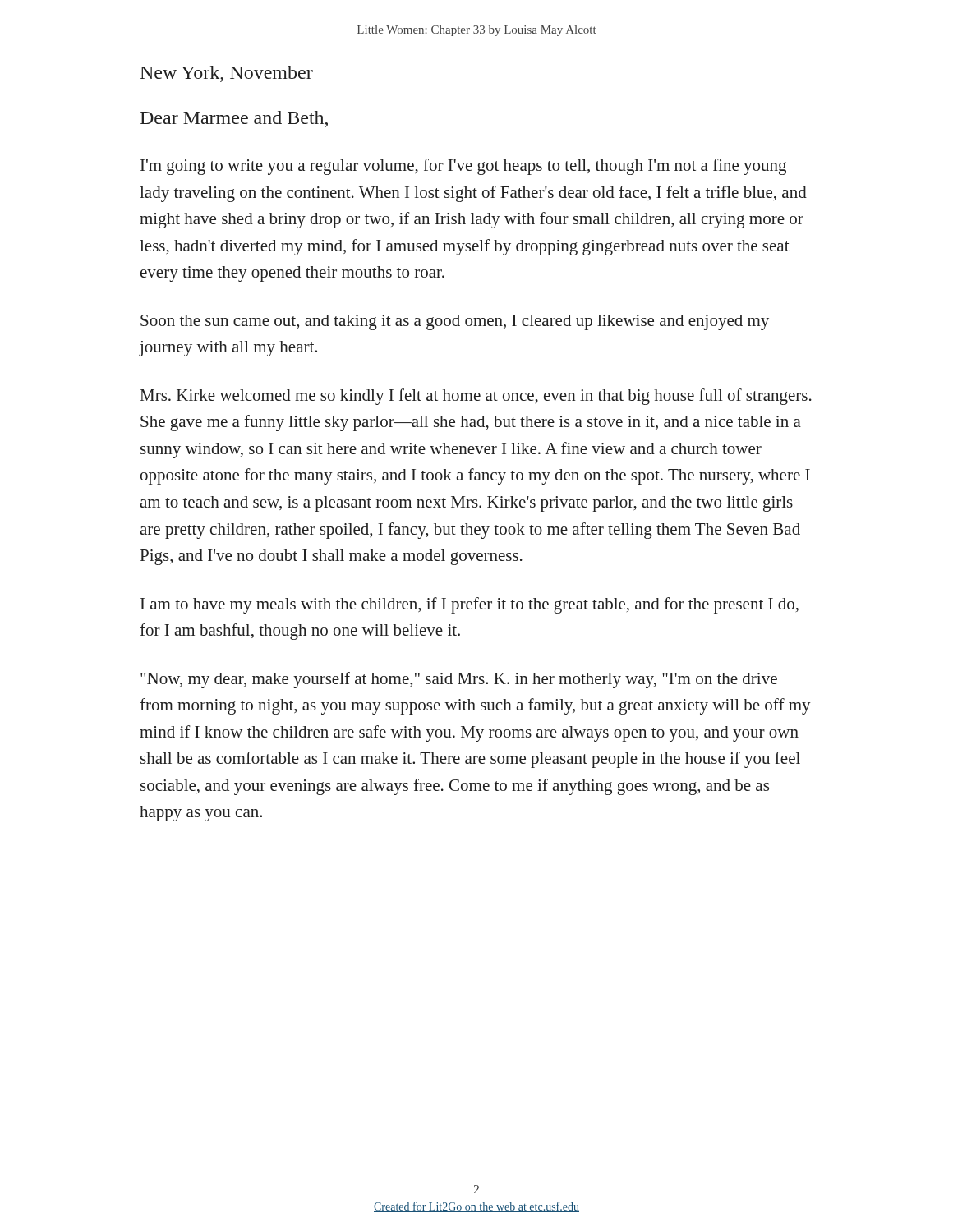Find the block starting "I am to"
The width and height of the screenshot is (953, 1232).
[x=470, y=617]
